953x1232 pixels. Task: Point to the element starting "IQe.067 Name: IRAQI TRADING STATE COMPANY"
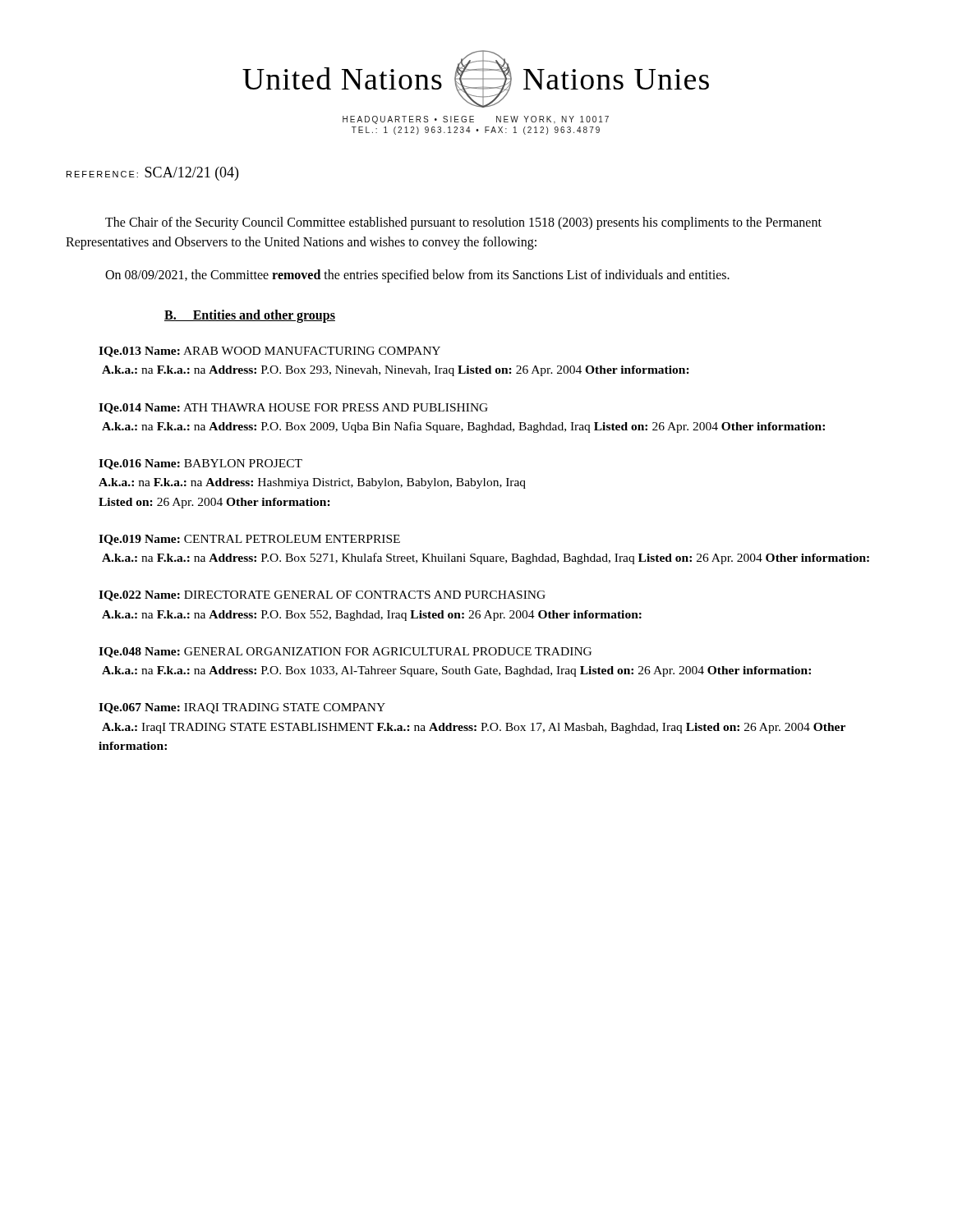point(472,726)
